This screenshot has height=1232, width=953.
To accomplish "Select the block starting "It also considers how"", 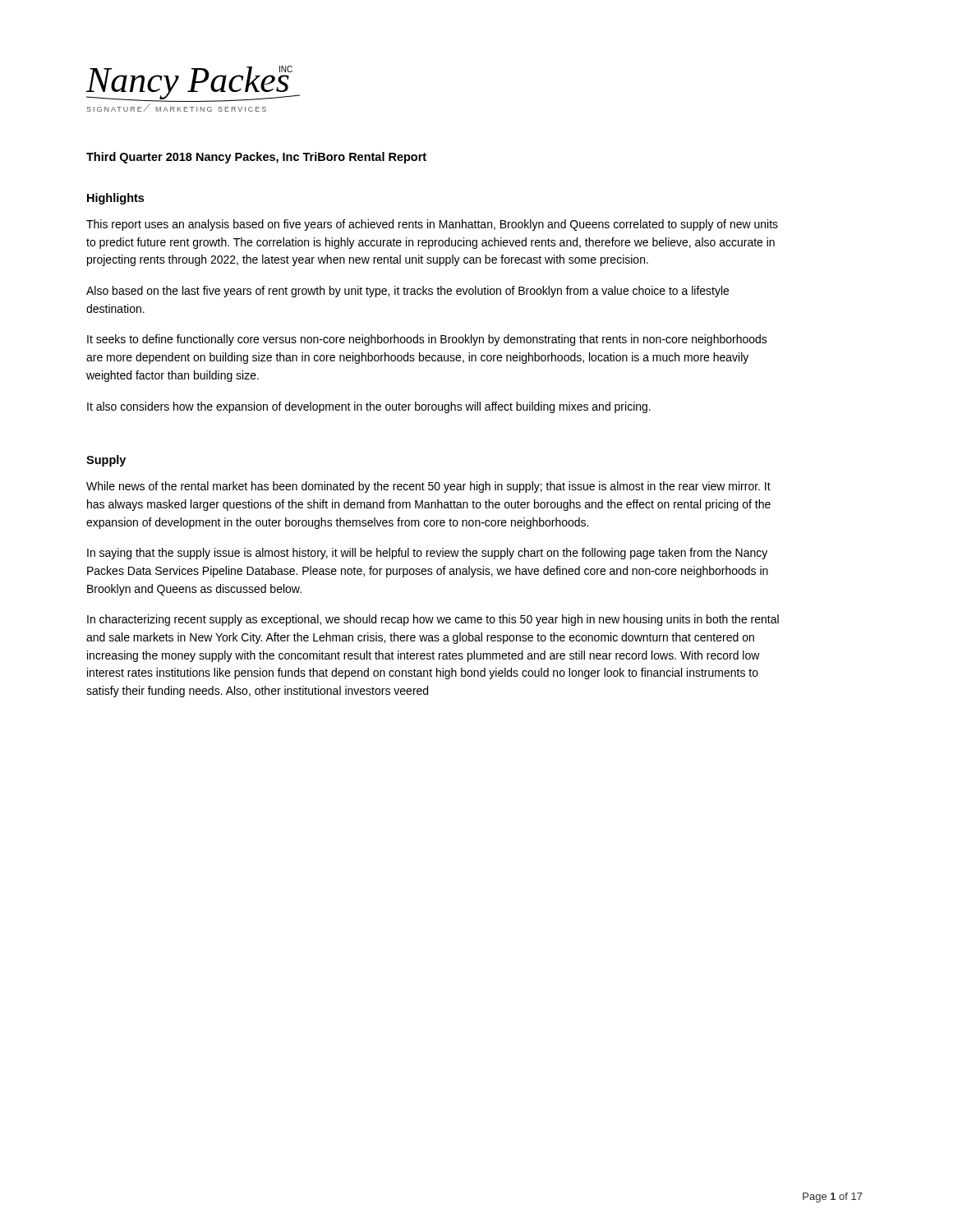I will click(435, 407).
